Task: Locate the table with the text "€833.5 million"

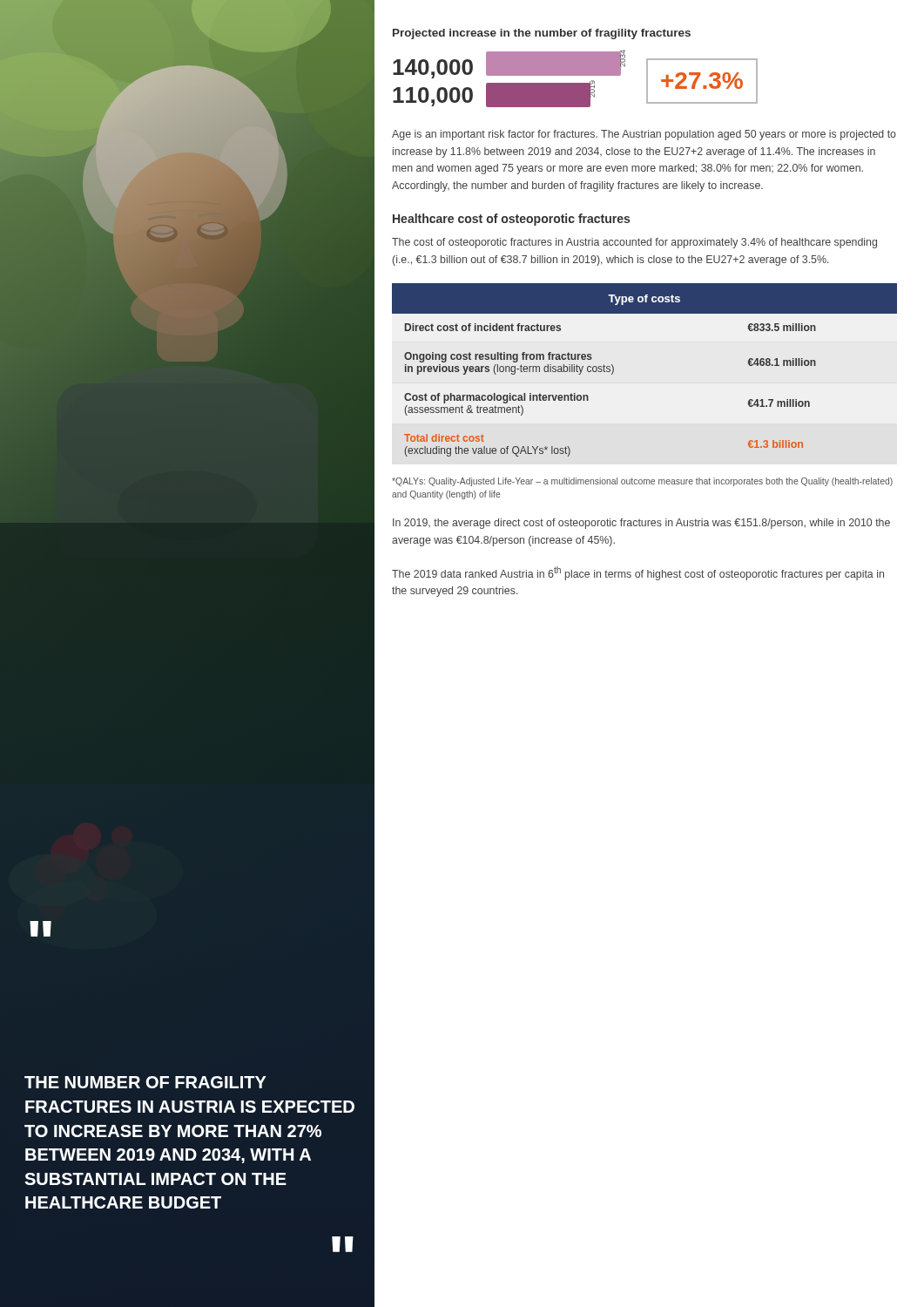Action: click(644, 373)
